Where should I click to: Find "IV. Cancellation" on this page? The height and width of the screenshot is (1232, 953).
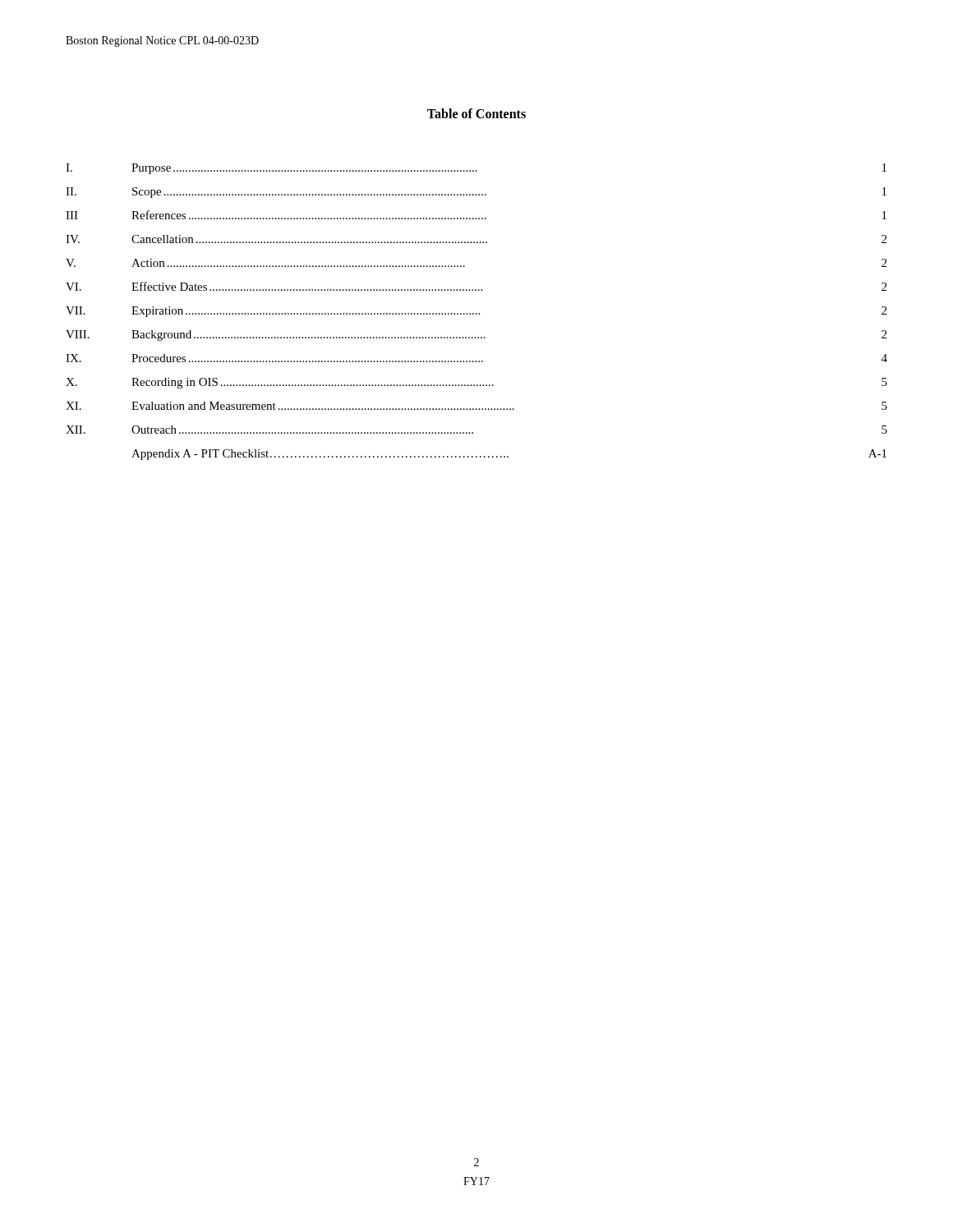click(x=476, y=239)
